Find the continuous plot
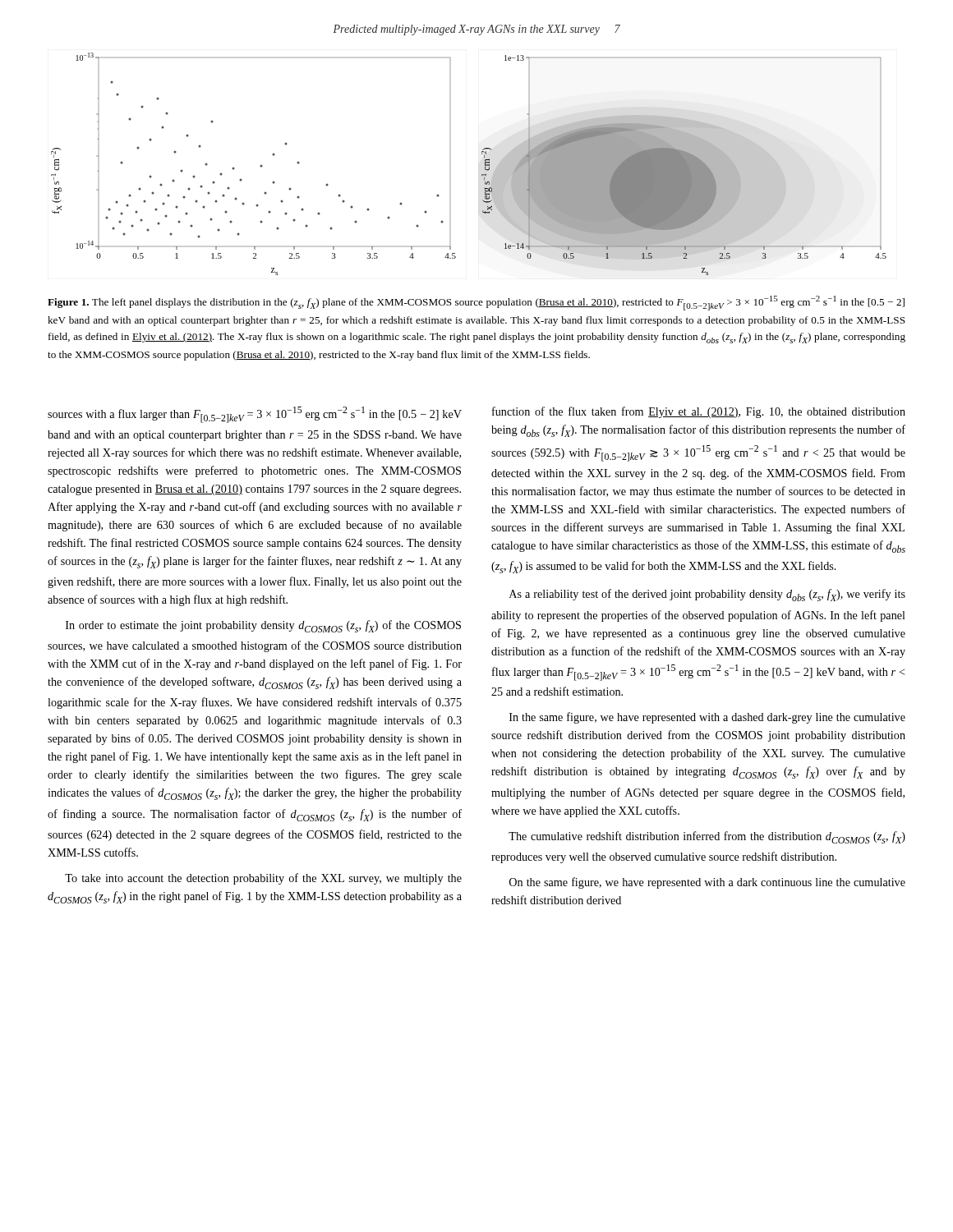This screenshot has height=1232, width=953. tap(688, 164)
